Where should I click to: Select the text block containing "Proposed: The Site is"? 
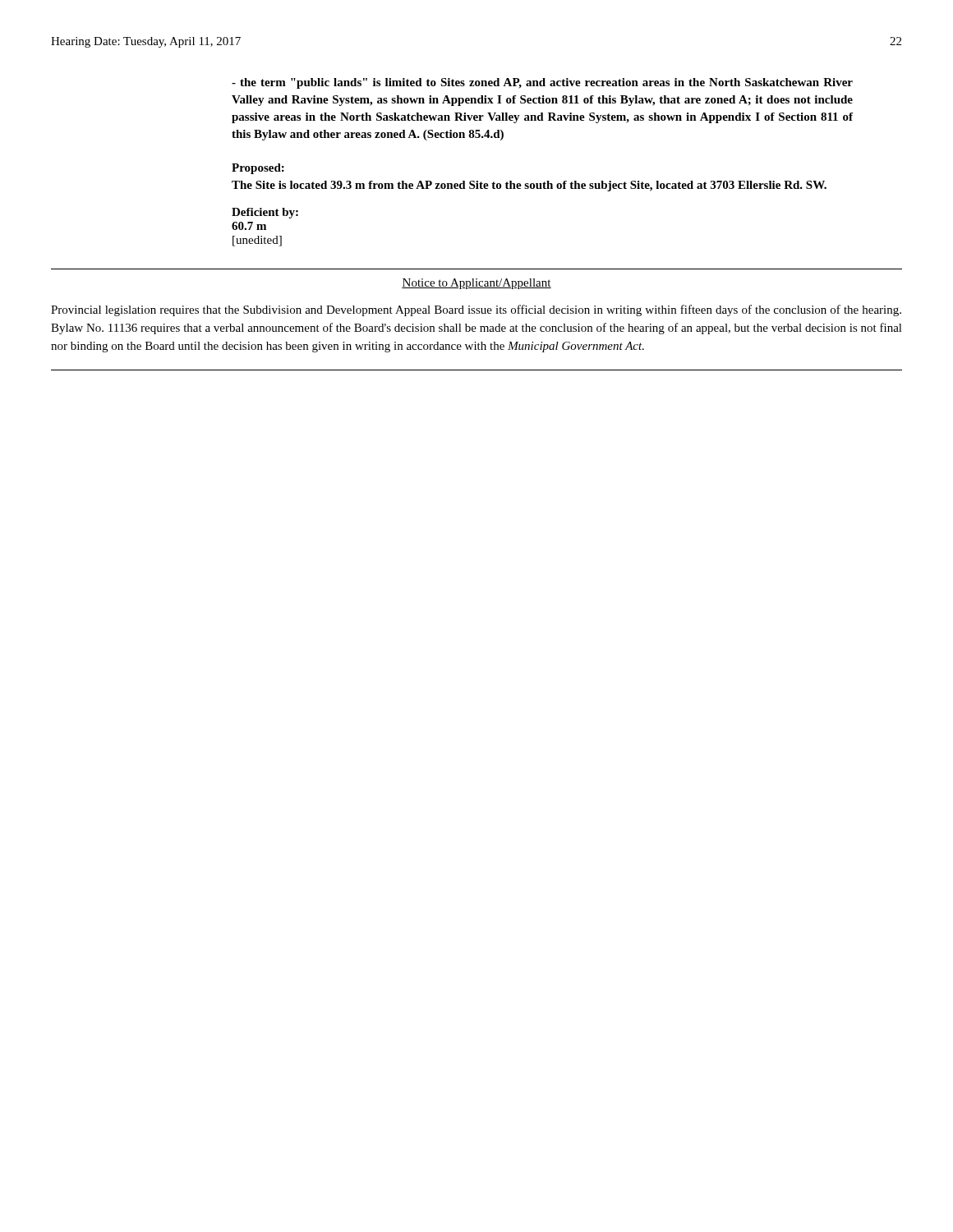542,177
